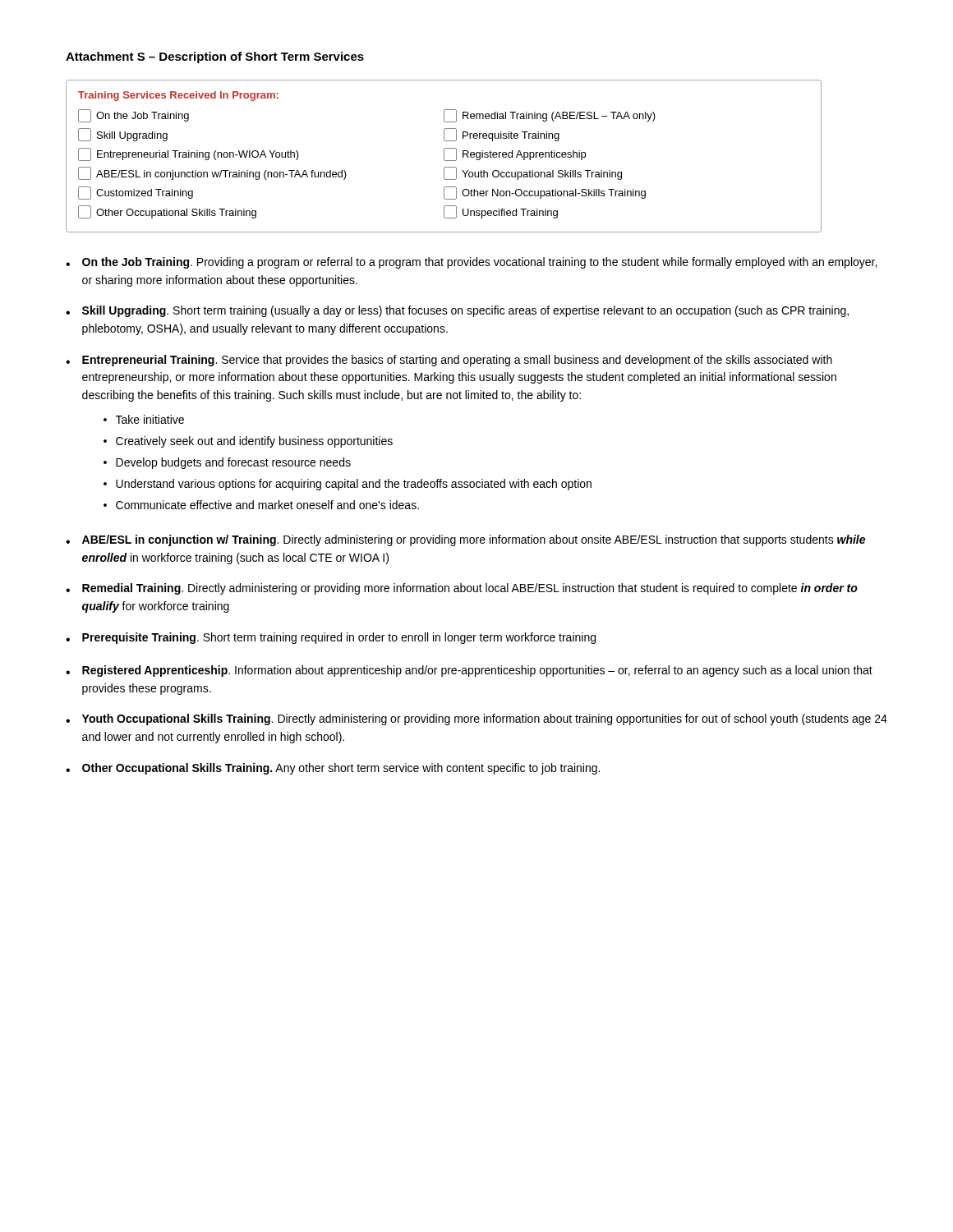Point to the block beginning "• Skill Upgrading. Short"
Viewport: 953px width, 1232px height.
[x=476, y=320]
